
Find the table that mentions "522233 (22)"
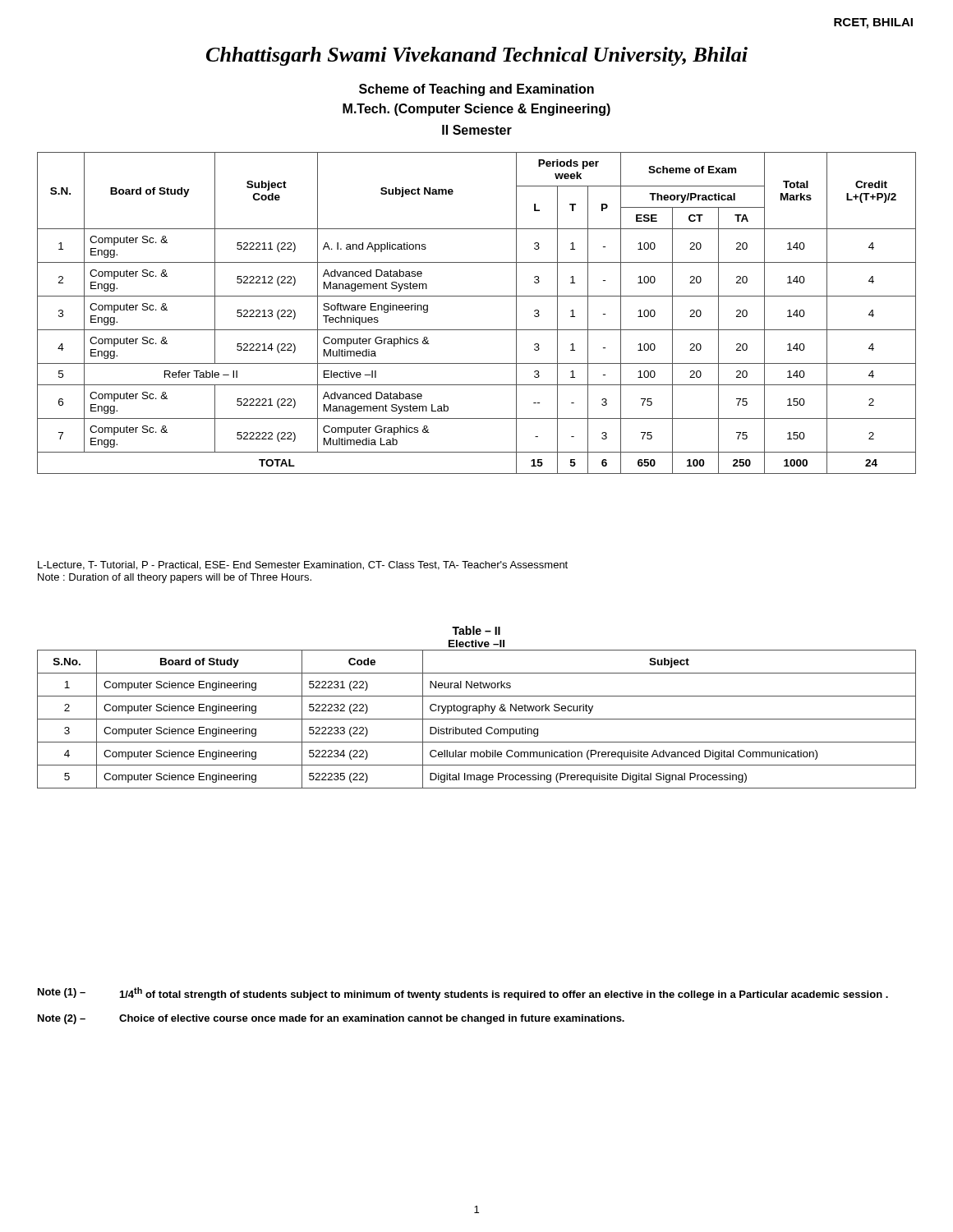(476, 706)
